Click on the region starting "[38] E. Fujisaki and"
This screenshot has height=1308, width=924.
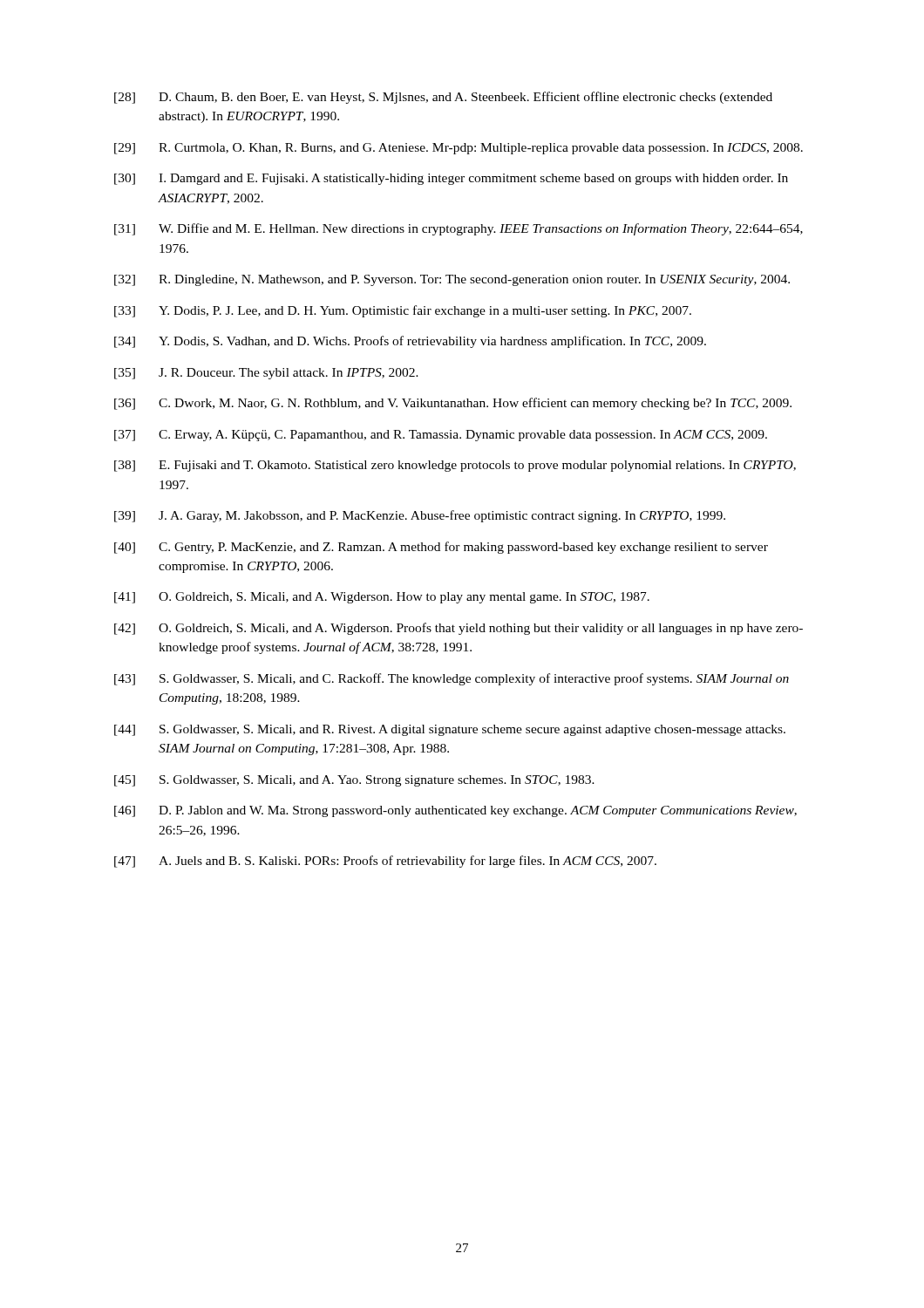pyautogui.click(x=462, y=475)
